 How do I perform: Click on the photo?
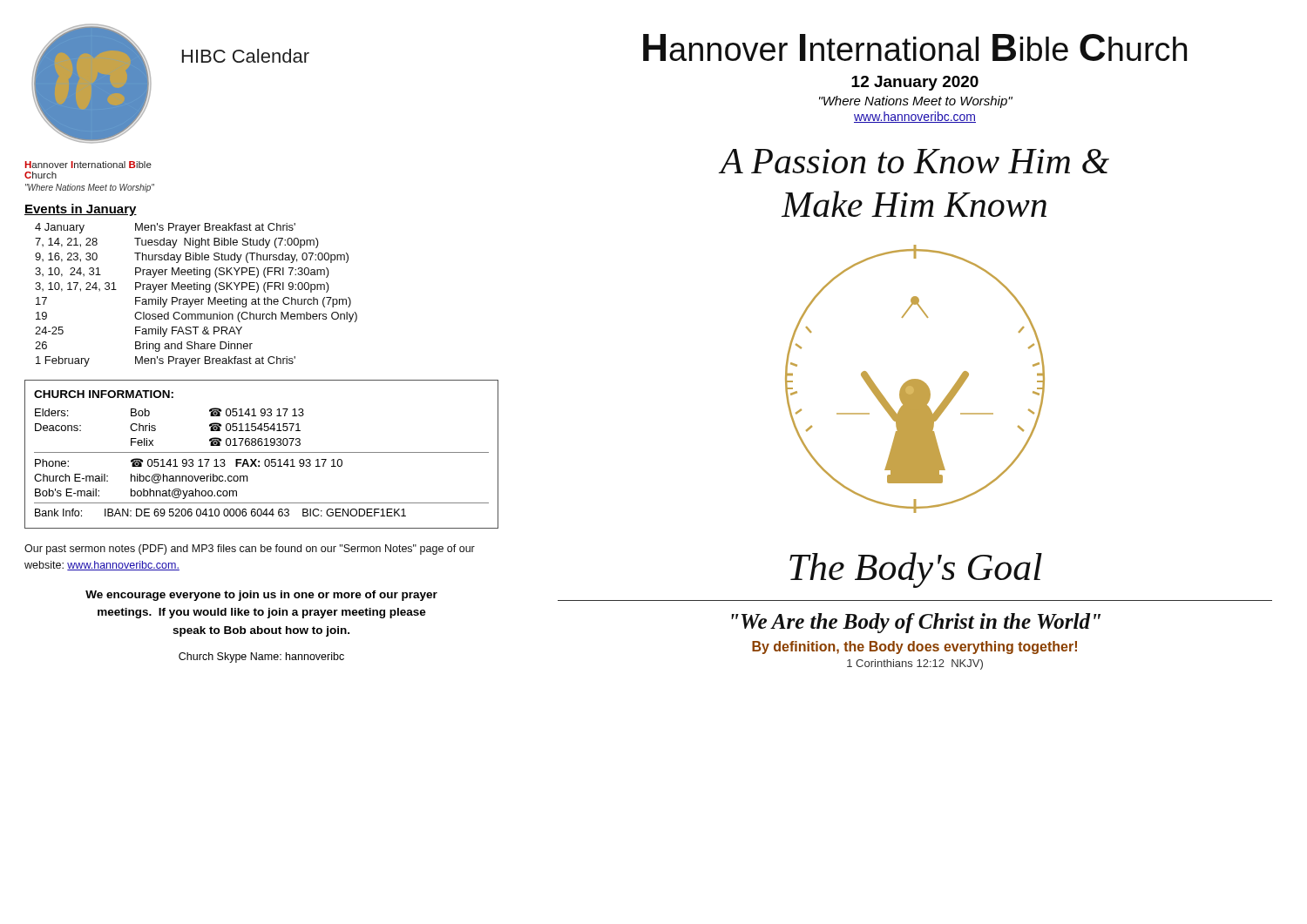click(915, 384)
